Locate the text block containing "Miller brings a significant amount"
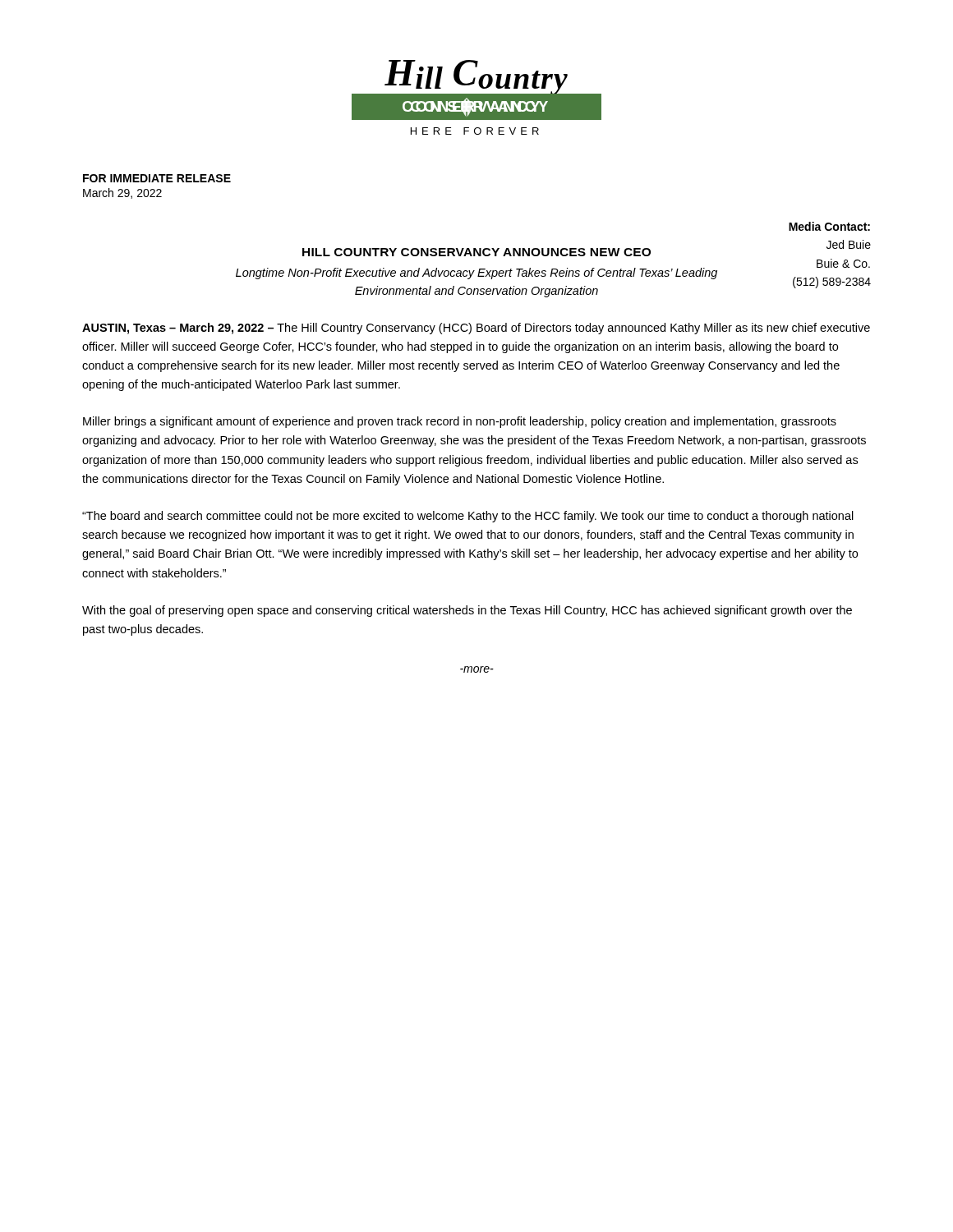The height and width of the screenshot is (1232, 953). [474, 450]
